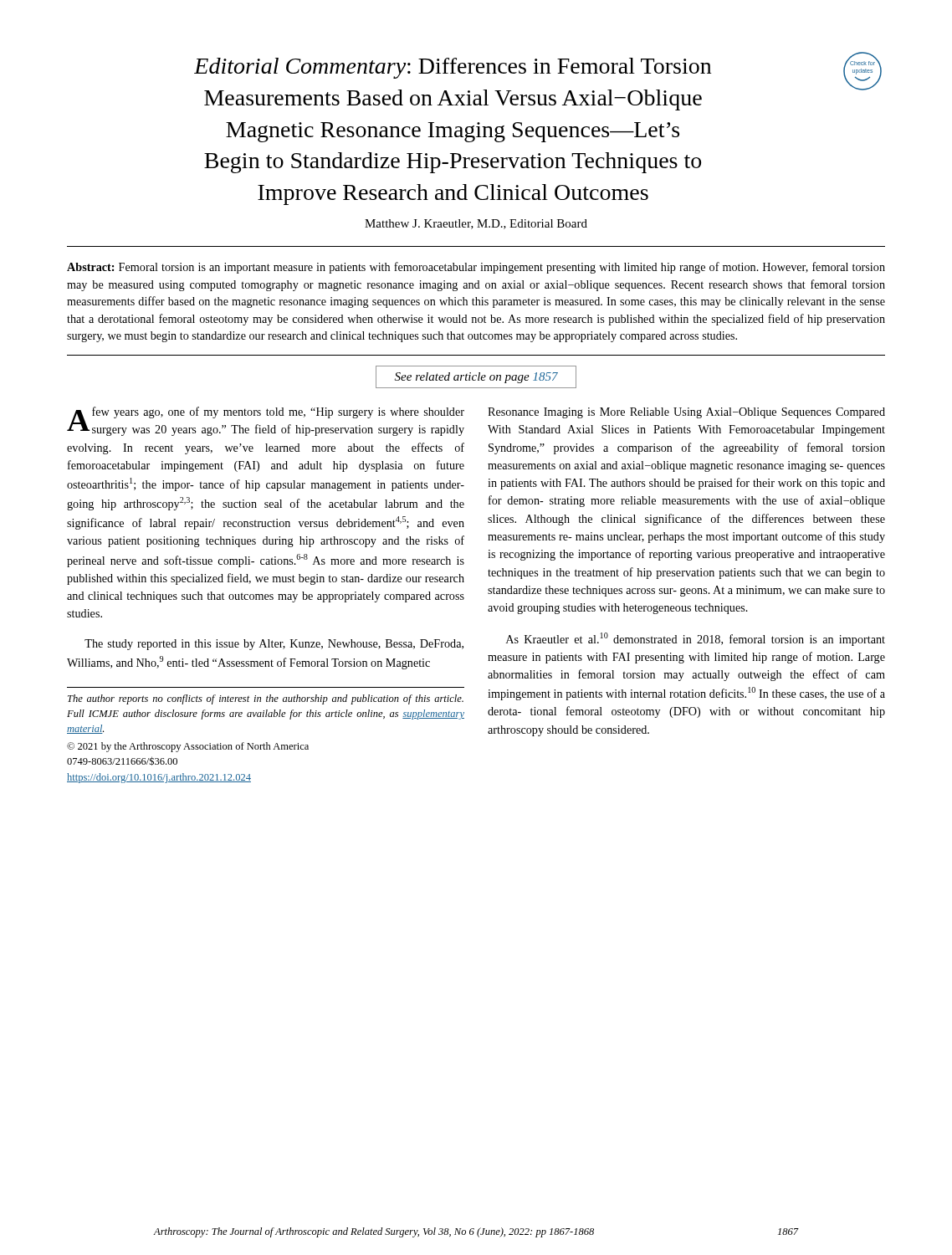Viewport: 952px width, 1255px height.
Task: Click on the text block containing "Abstract: Femoral torsion is an important measure in"
Action: [476, 301]
